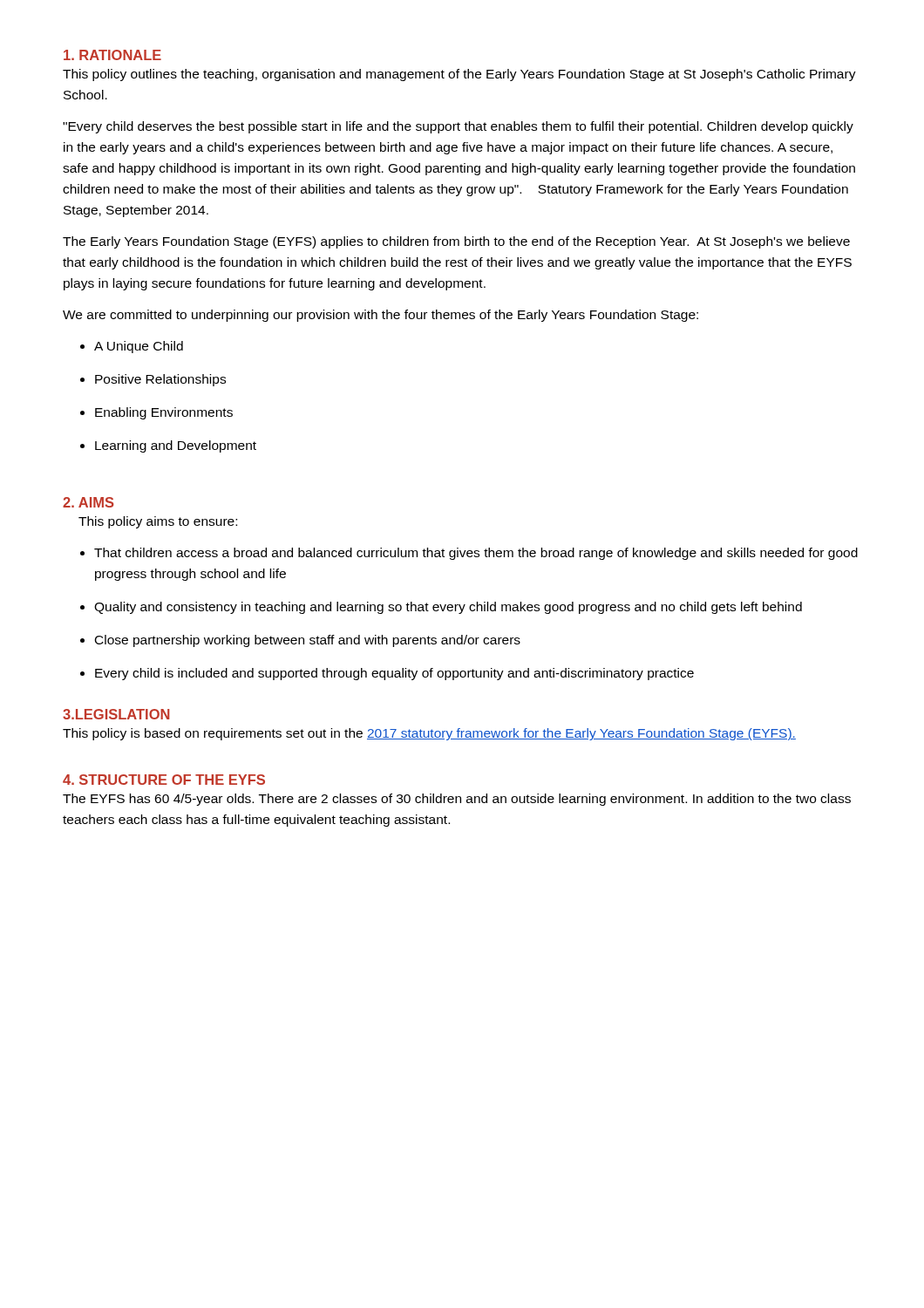The height and width of the screenshot is (1308, 924).
Task: Select the list item with the text "Every child is included and"
Action: [x=478, y=673]
